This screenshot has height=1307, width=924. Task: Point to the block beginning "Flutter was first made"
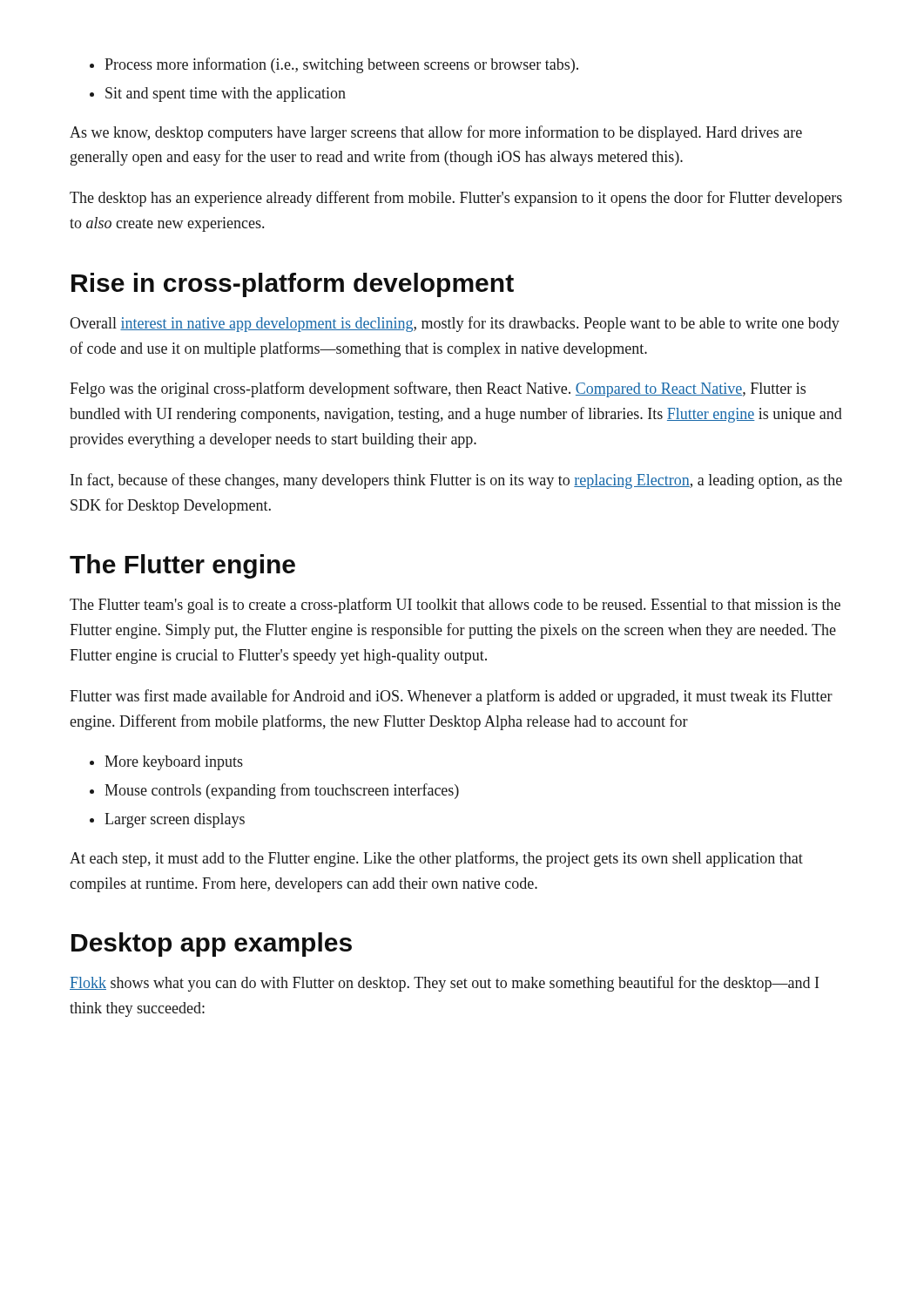click(x=451, y=709)
